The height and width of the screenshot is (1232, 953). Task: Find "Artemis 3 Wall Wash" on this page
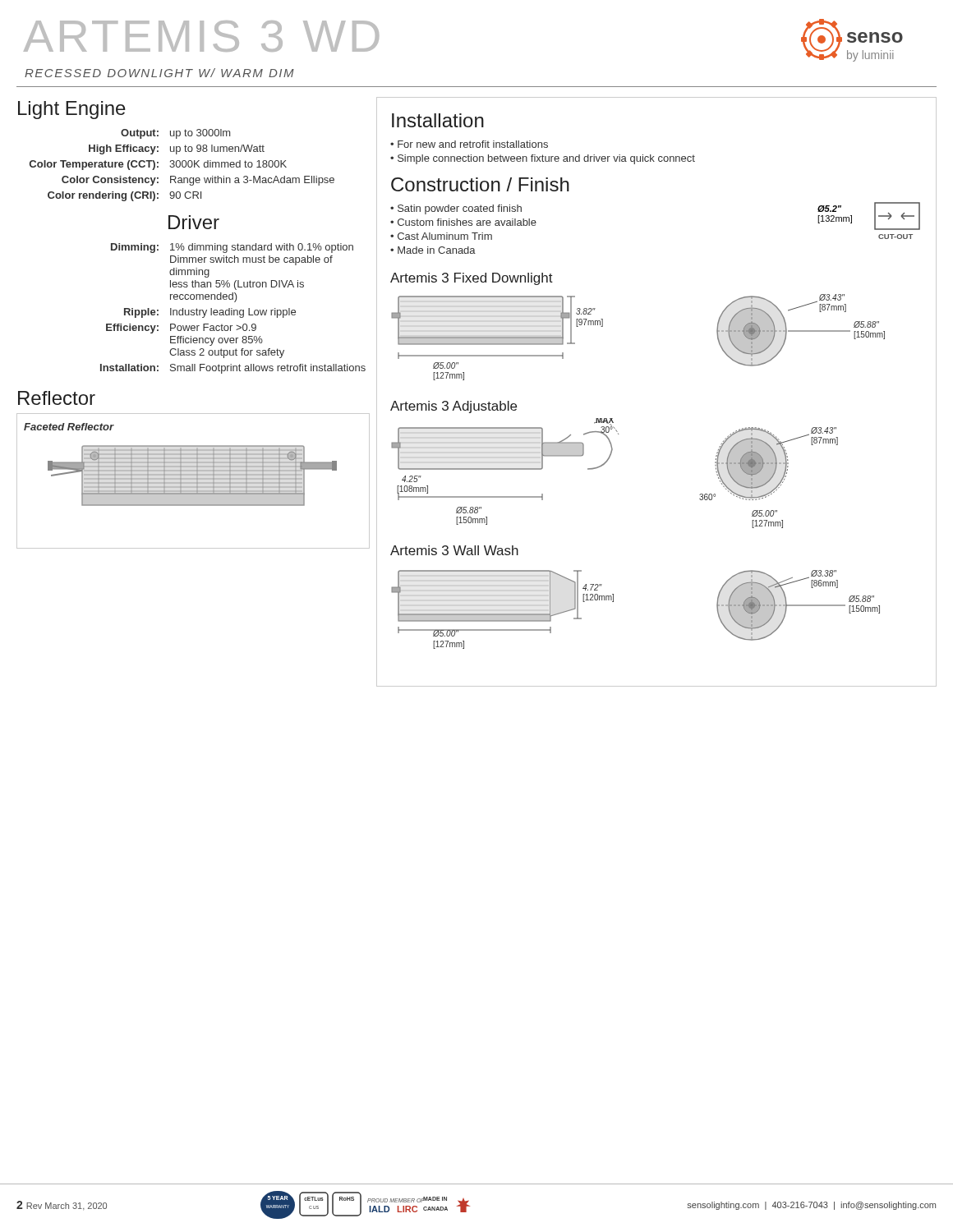(x=455, y=551)
